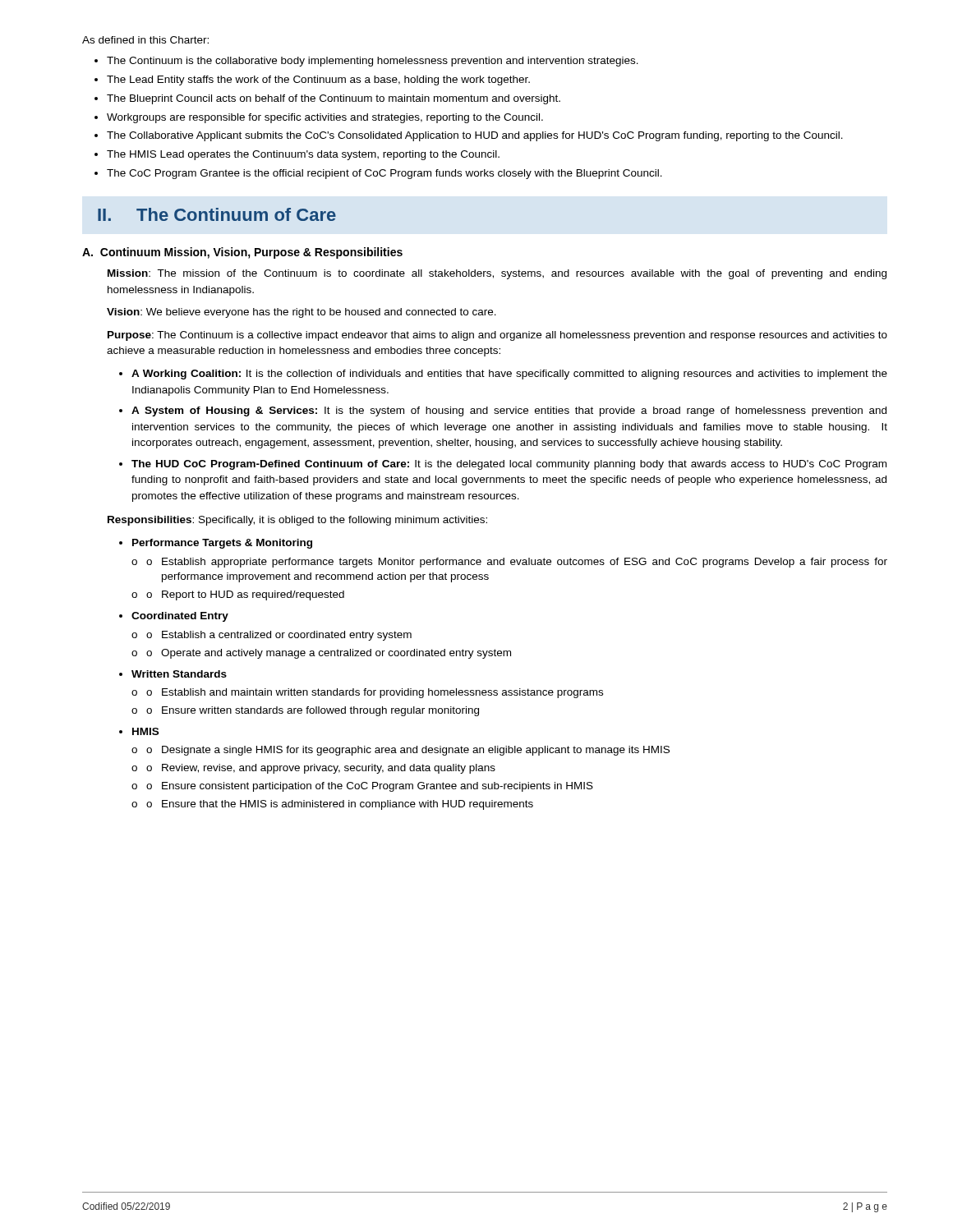Find the region starting "Written Standards oEstablish and maintain written"

(509, 693)
